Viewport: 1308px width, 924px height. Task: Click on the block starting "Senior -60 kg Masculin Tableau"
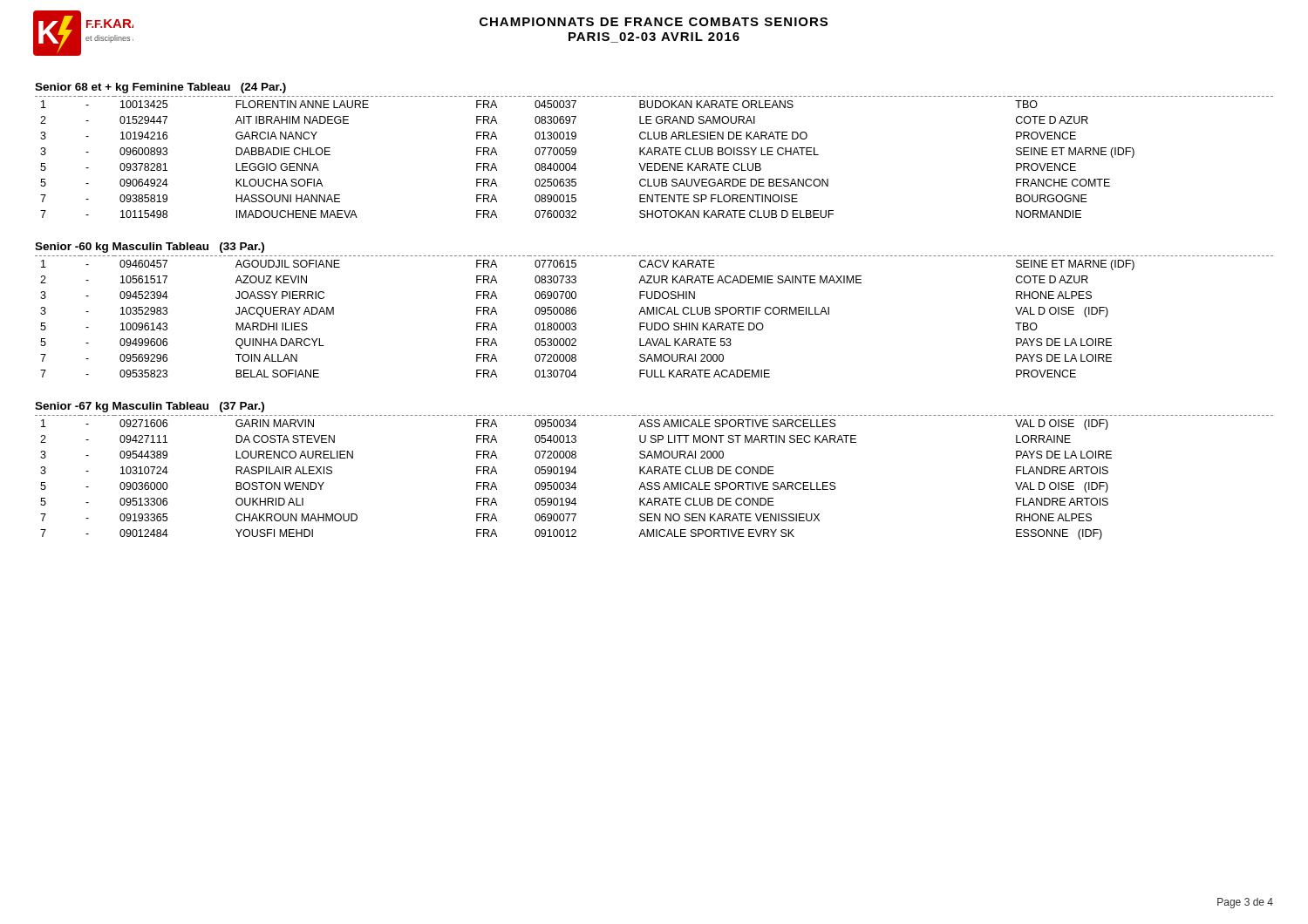150,246
